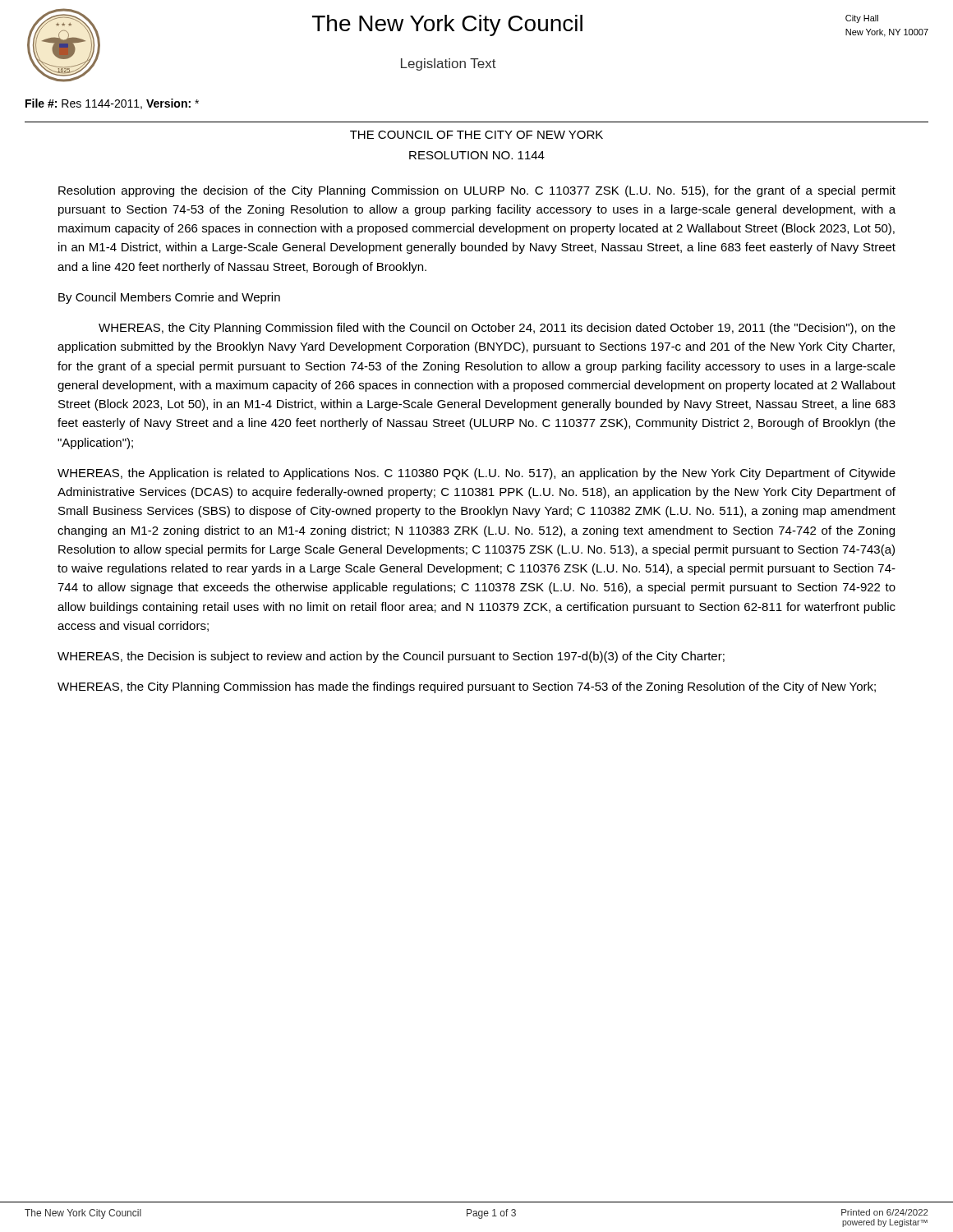Find the text block starting "Resolution approving the"
This screenshot has height=1232, width=953.
[x=476, y=228]
